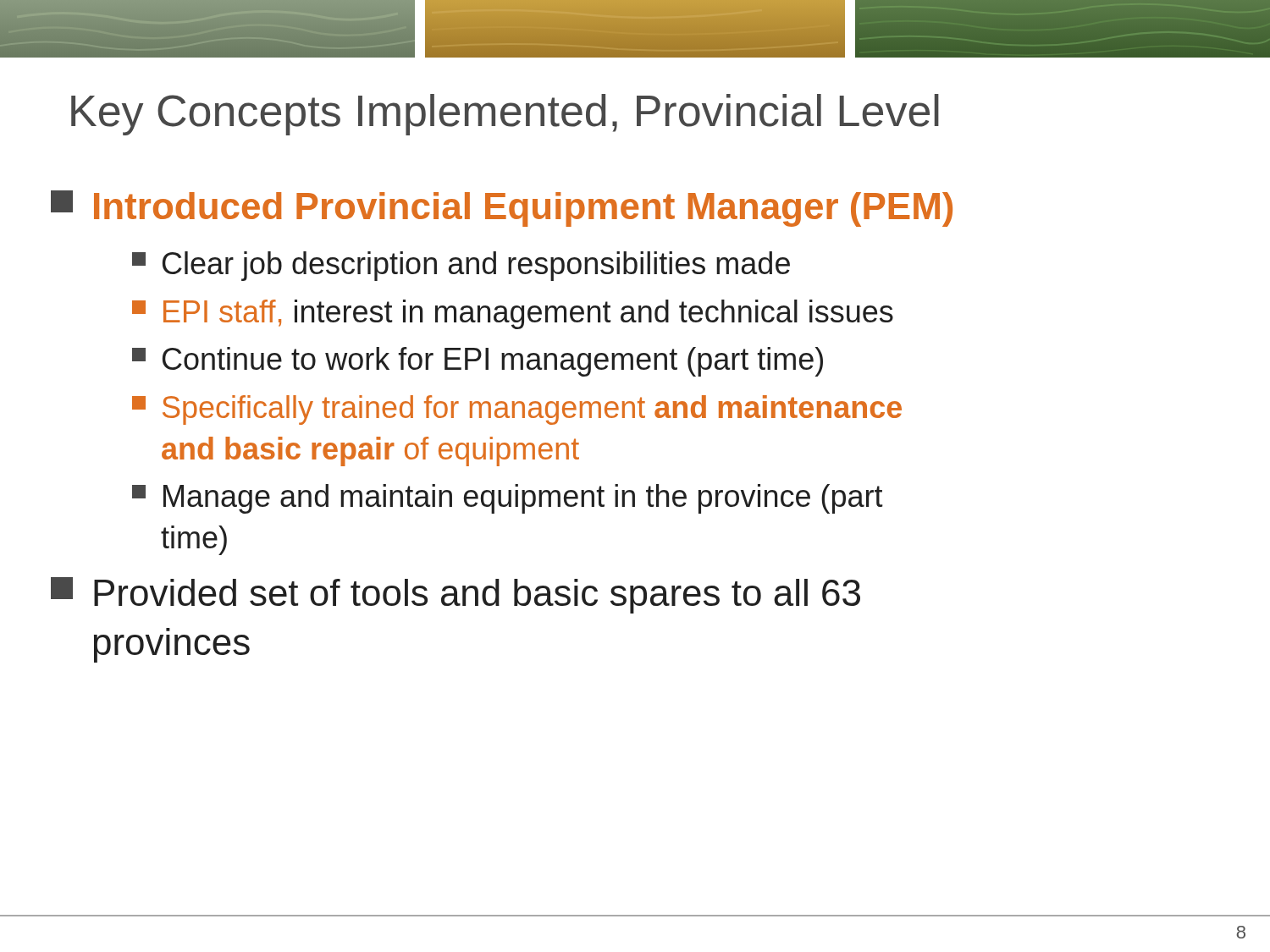This screenshot has height=952, width=1270.
Task: Select the text block starting "Clear job description and responsibilities made"
Action: click(x=462, y=264)
